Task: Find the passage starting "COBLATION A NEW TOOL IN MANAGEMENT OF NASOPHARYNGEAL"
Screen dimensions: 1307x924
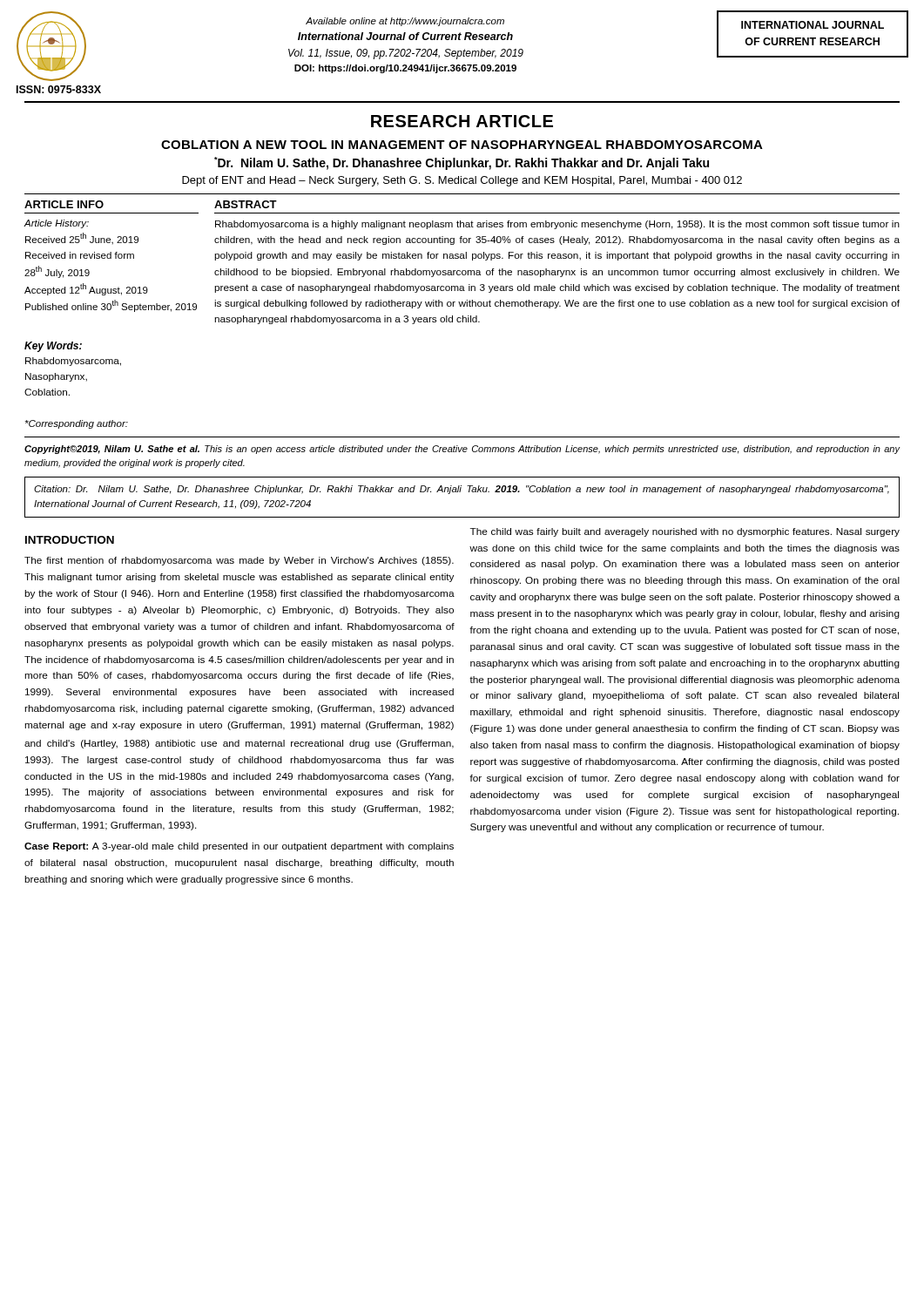Action: click(x=462, y=144)
